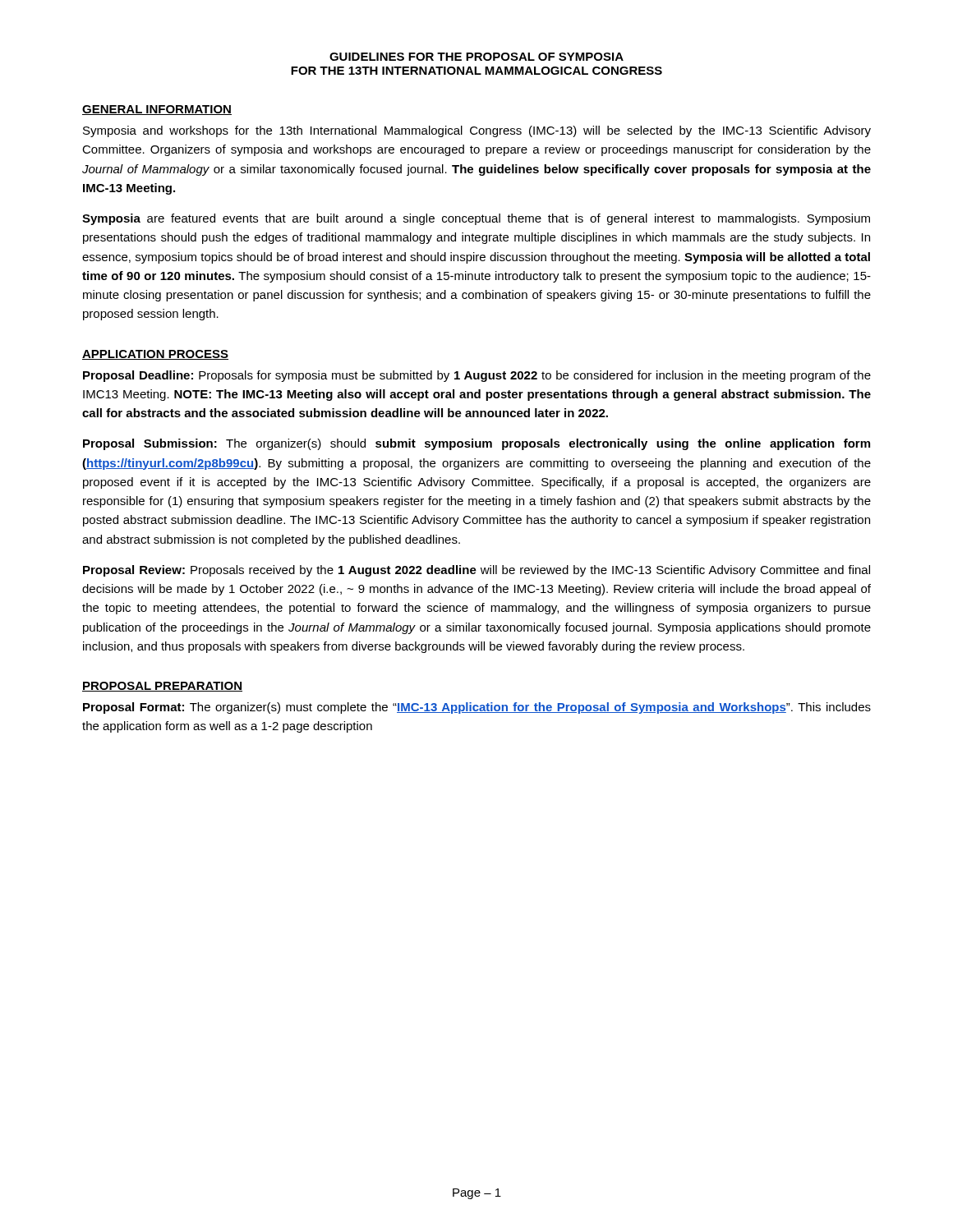Find the text block containing "Proposal Review: Proposals received"
This screenshot has width=953, height=1232.
pos(476,608)
